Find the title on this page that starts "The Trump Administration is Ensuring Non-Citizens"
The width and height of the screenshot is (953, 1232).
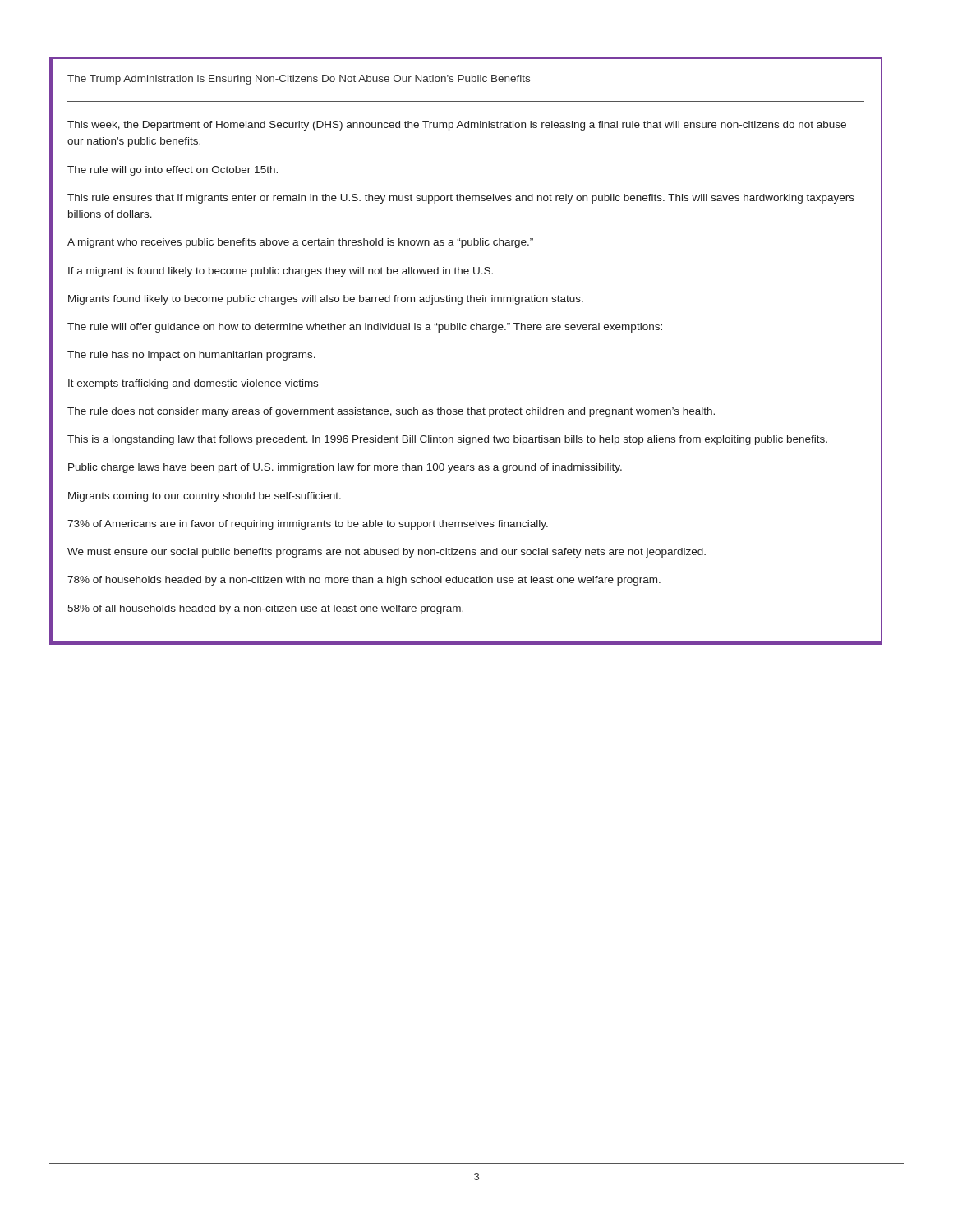[x=299, y=78]
